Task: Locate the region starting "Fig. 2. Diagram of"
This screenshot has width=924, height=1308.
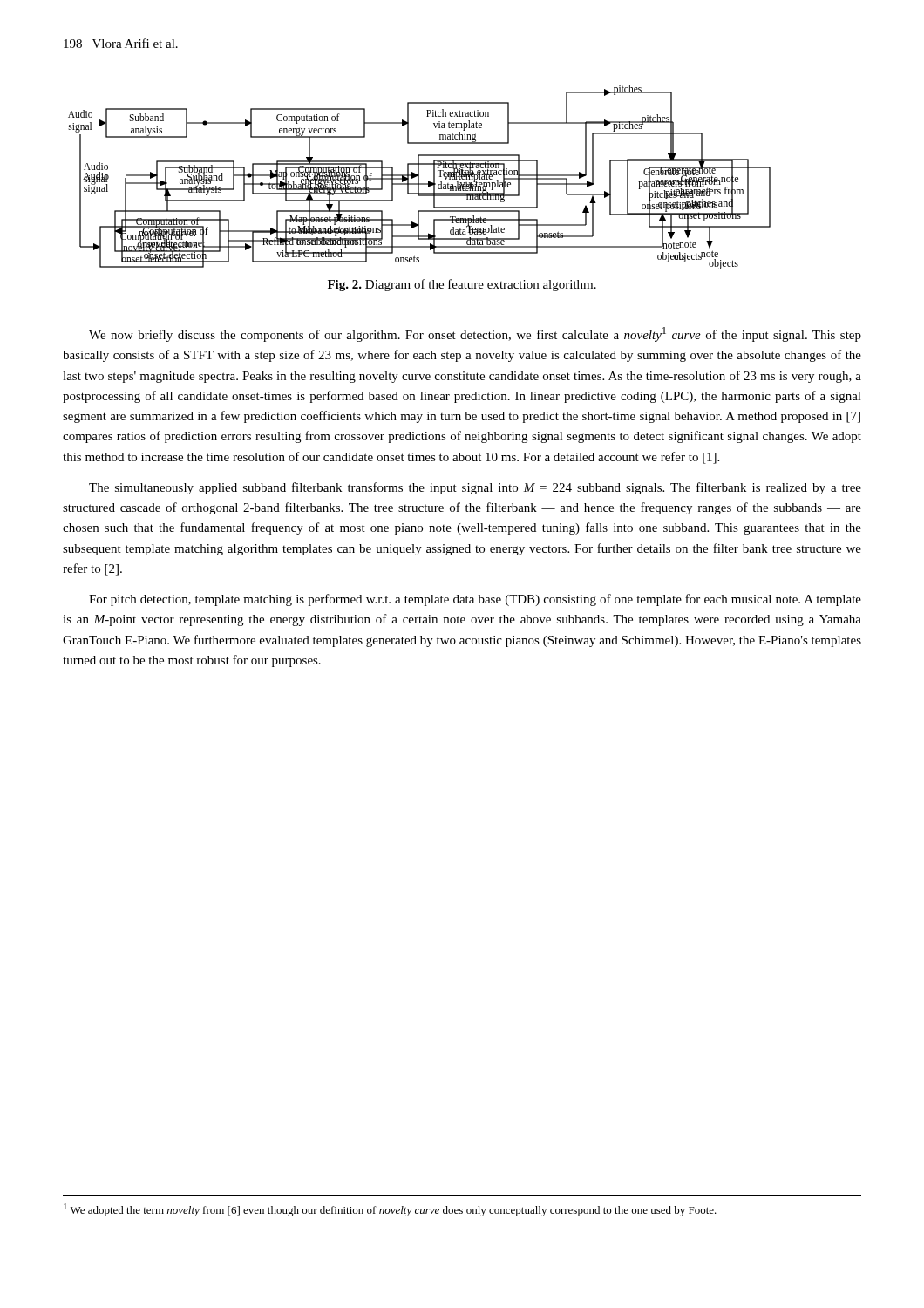Action: click(x=462, y=284)
